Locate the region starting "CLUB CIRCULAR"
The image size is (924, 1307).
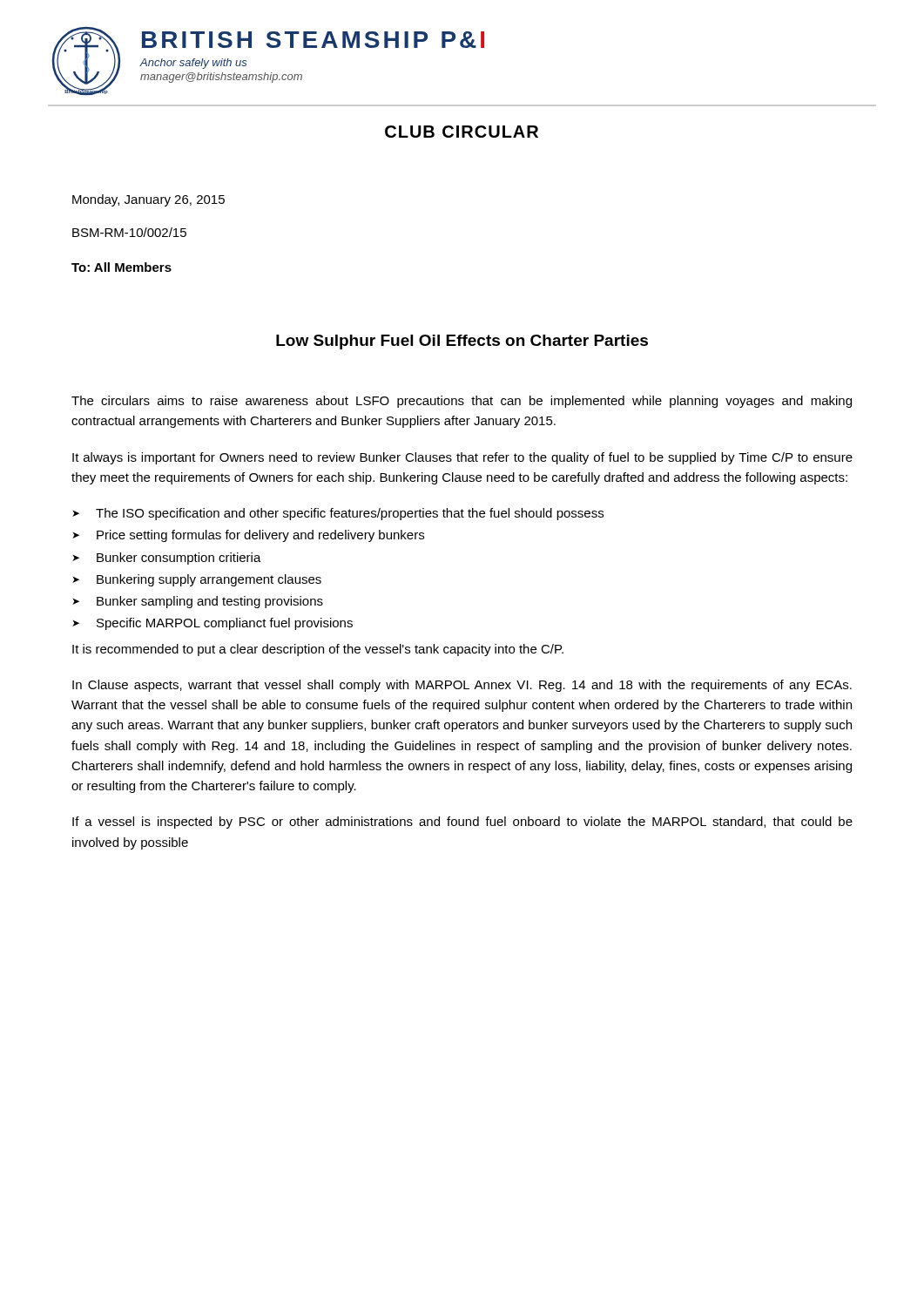[x=462, y=132]
